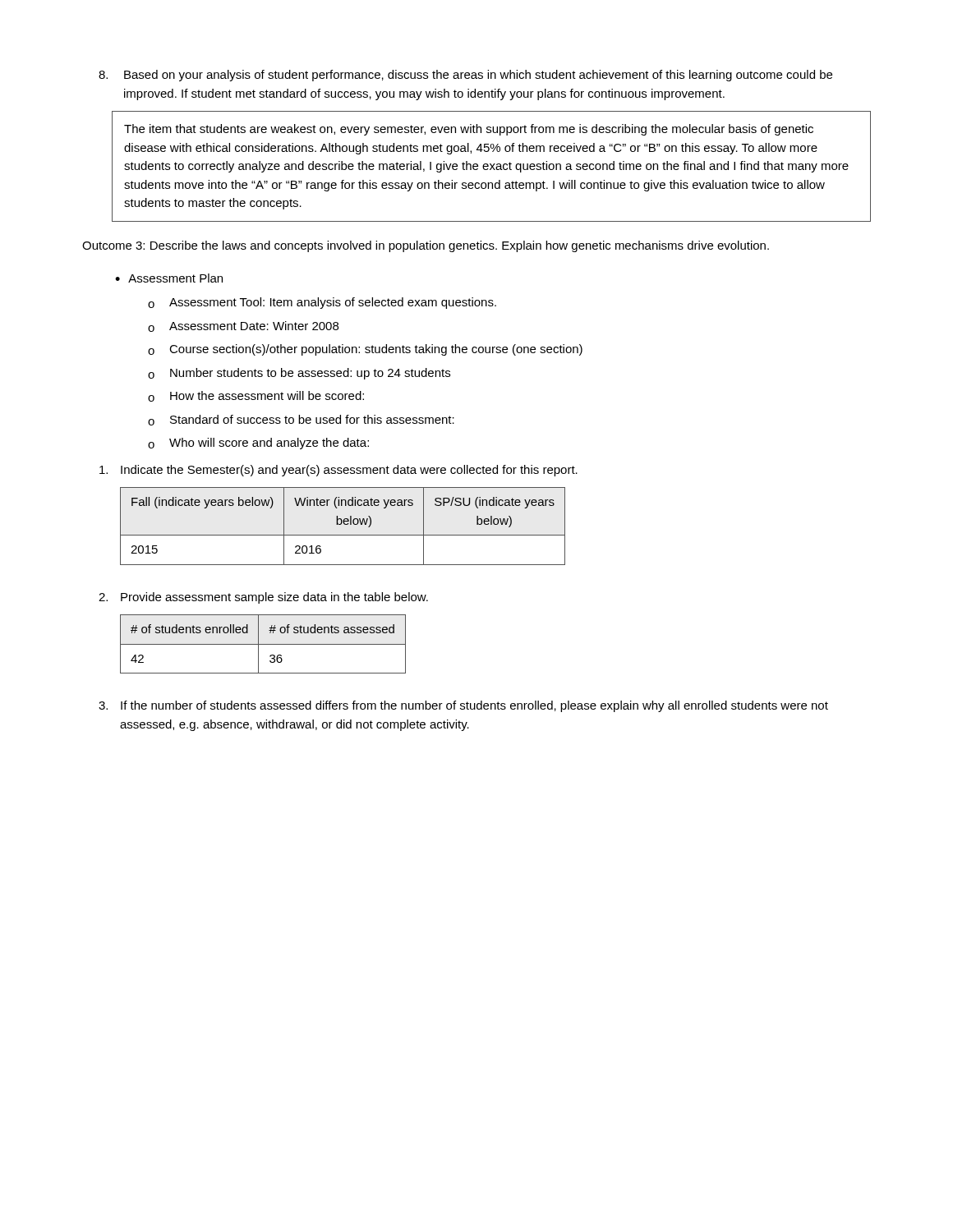This screenshot has height=1232, width=953.
Task: Locate the region starting "o How the"
Action: pos(256,398)
